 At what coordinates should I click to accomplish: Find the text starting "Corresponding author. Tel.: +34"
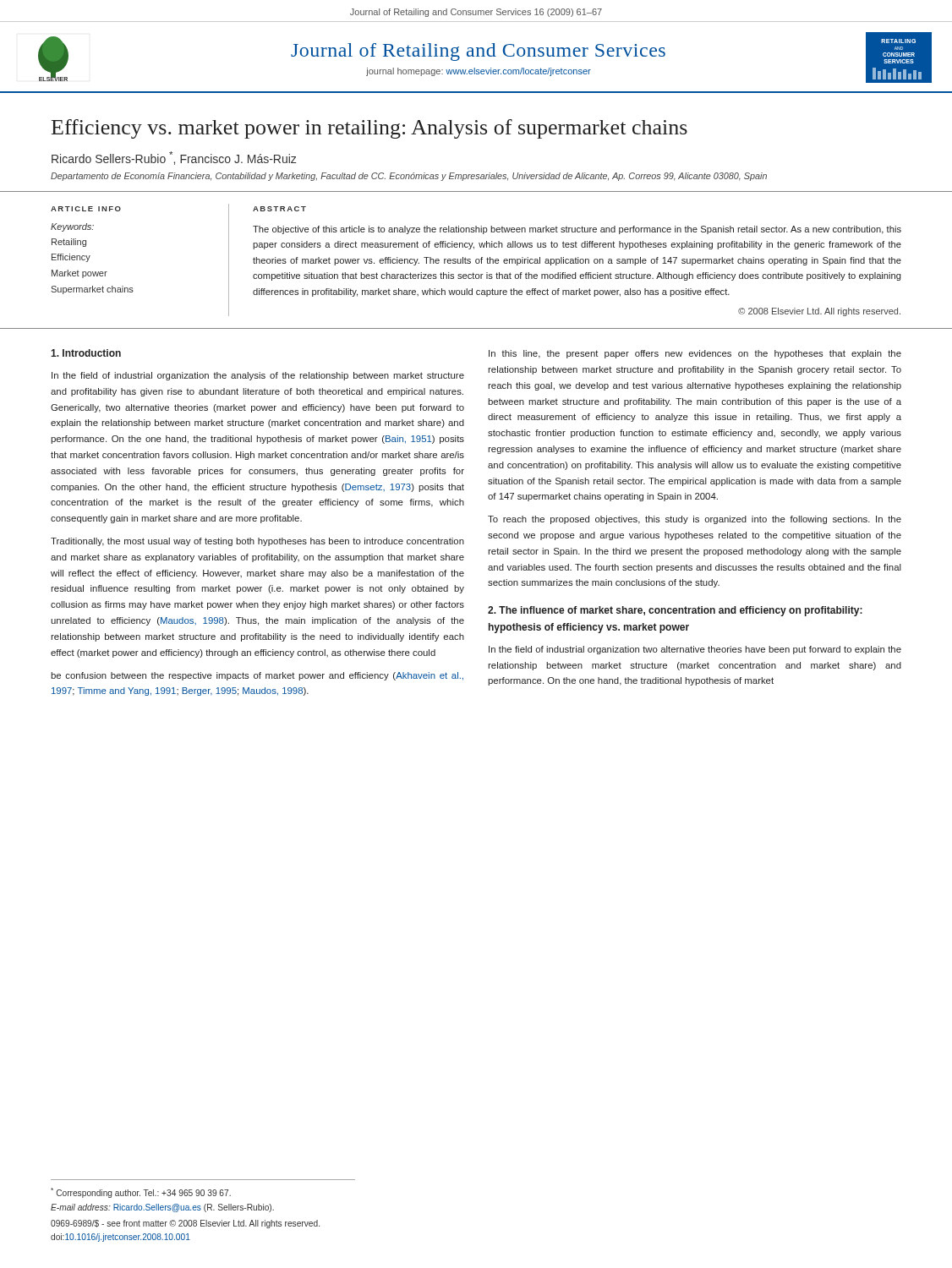[x=163, y=1199]
